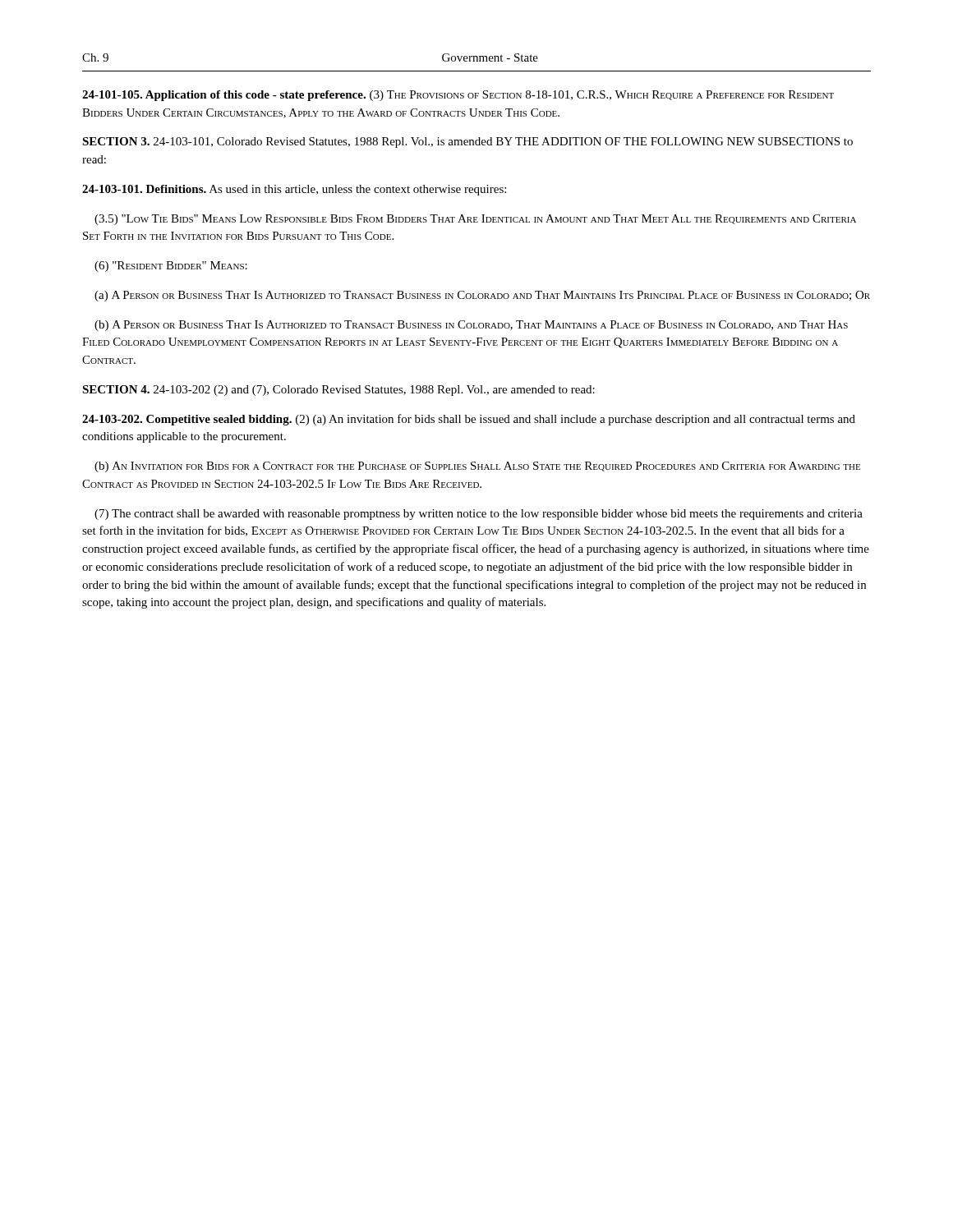Click on the text block that reads "(b) An Invitation for Bids for"
The image size is (953, 1232).
[x=471, y=475]
